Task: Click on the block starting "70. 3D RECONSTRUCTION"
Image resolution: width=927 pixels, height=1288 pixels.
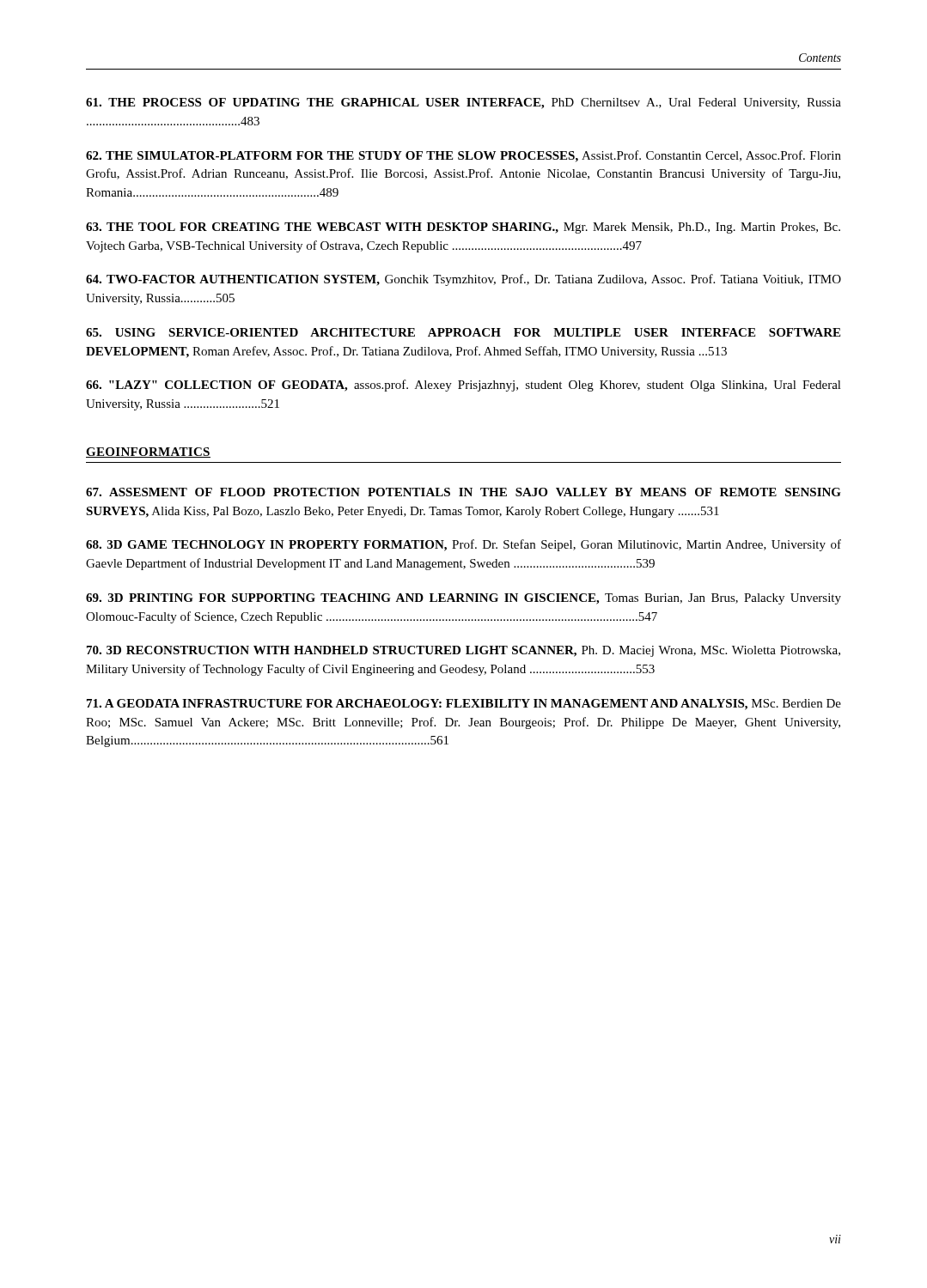Action: 464,660
